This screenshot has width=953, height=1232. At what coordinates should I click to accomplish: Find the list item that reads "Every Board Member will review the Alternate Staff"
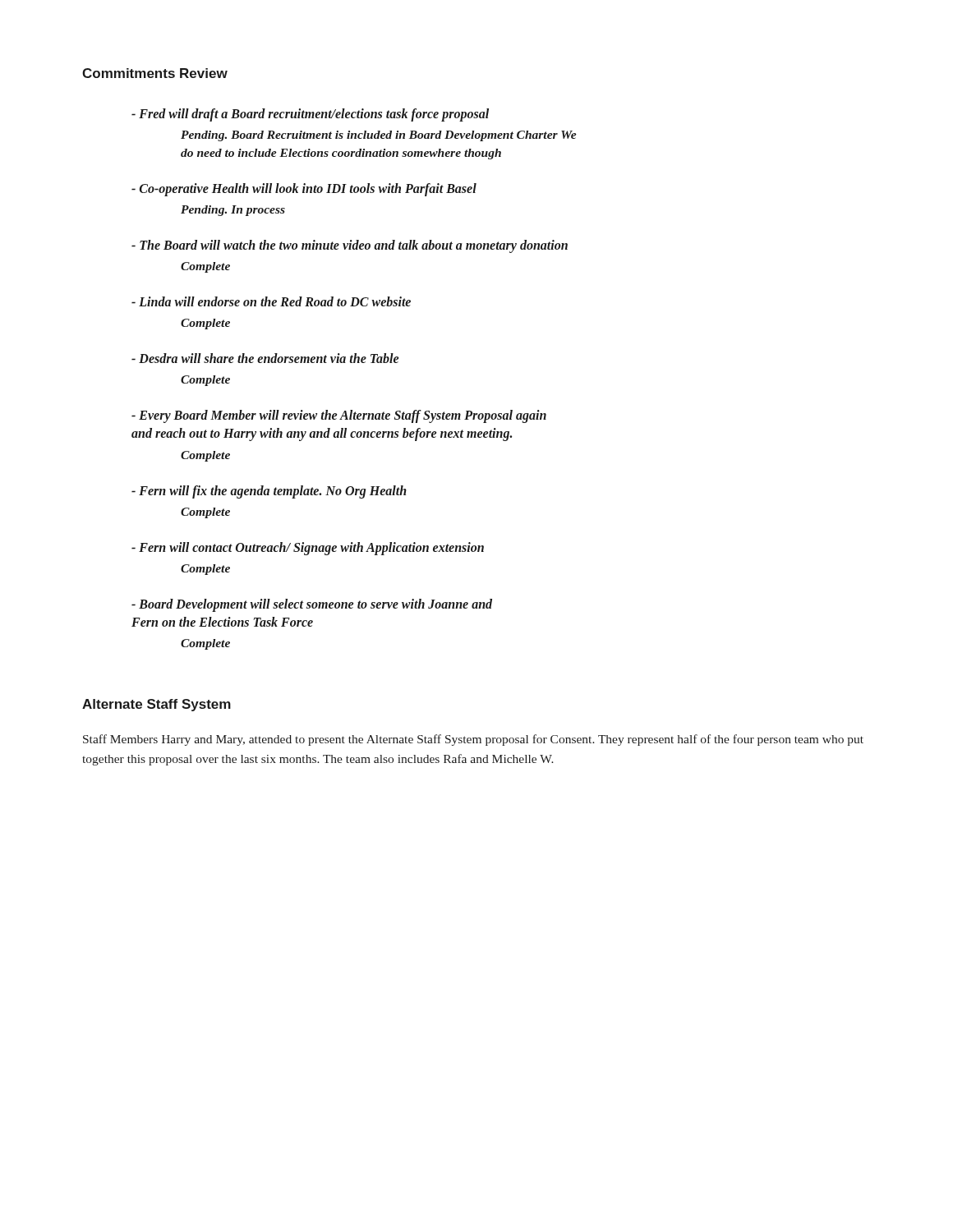tap(501, 435)
